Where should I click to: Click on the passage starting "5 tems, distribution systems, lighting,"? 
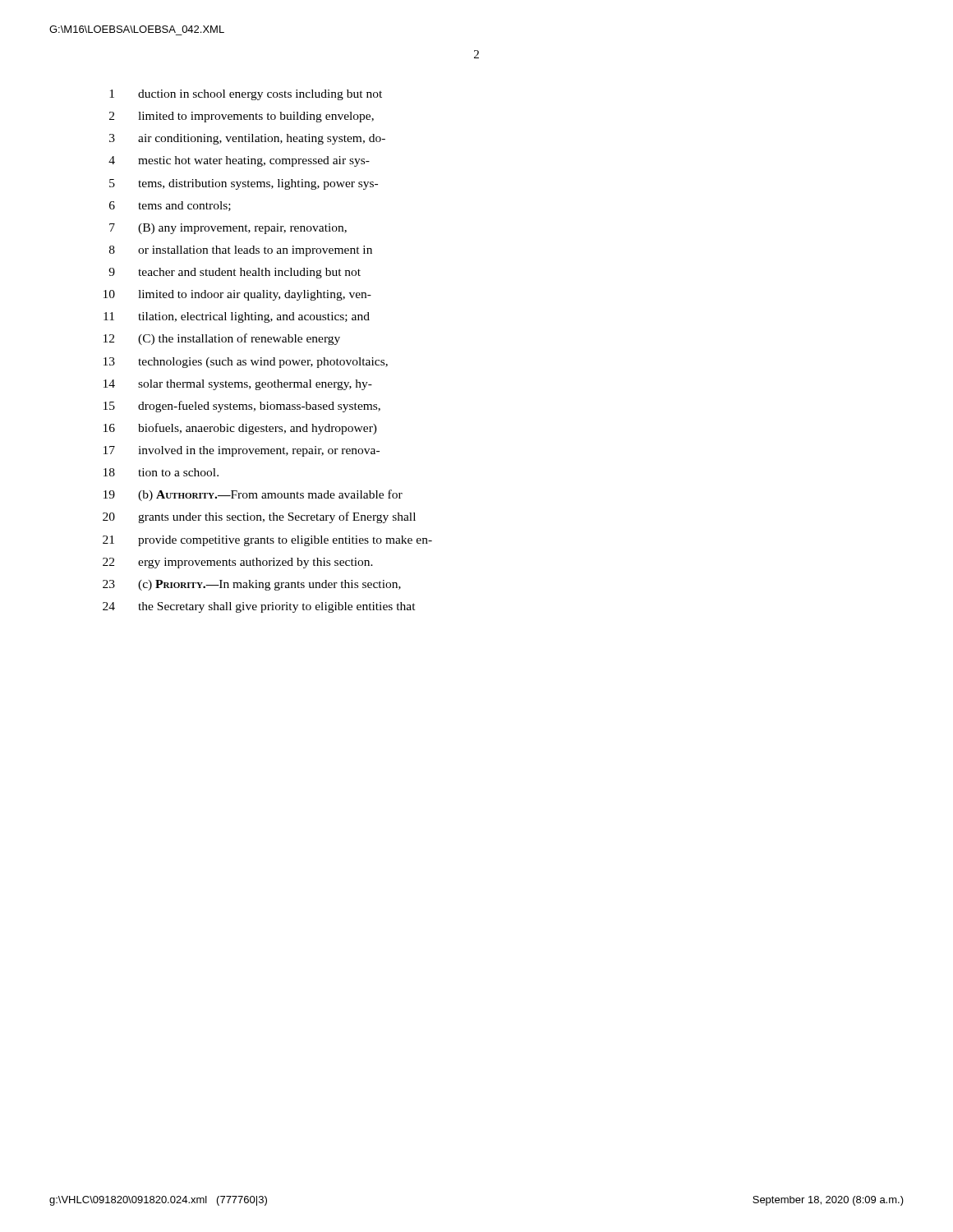[x=244, y=184]
